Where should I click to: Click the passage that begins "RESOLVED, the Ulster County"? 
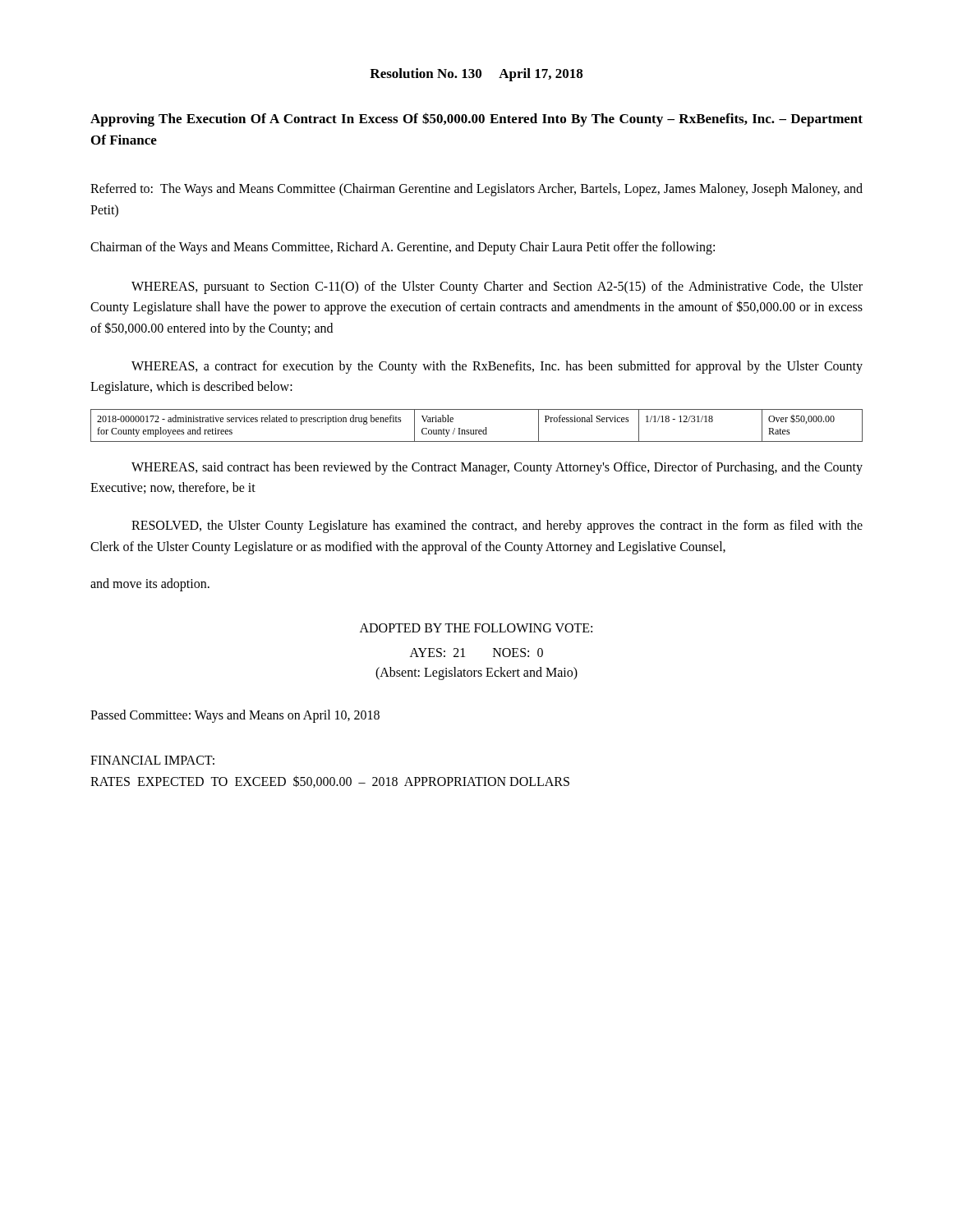coord(476,536)
